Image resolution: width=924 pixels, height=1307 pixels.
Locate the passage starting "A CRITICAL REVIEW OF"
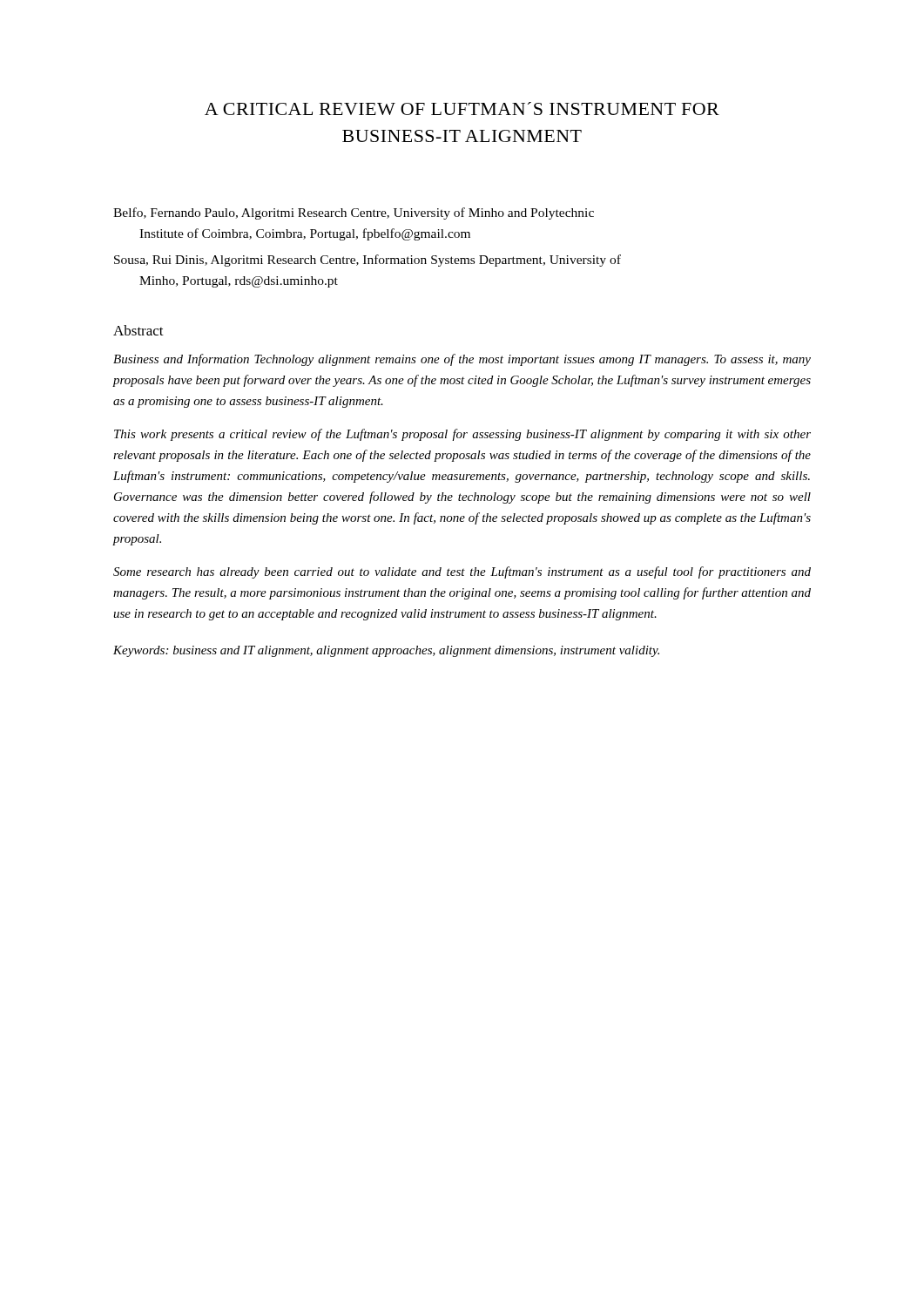tap(462, 122)
